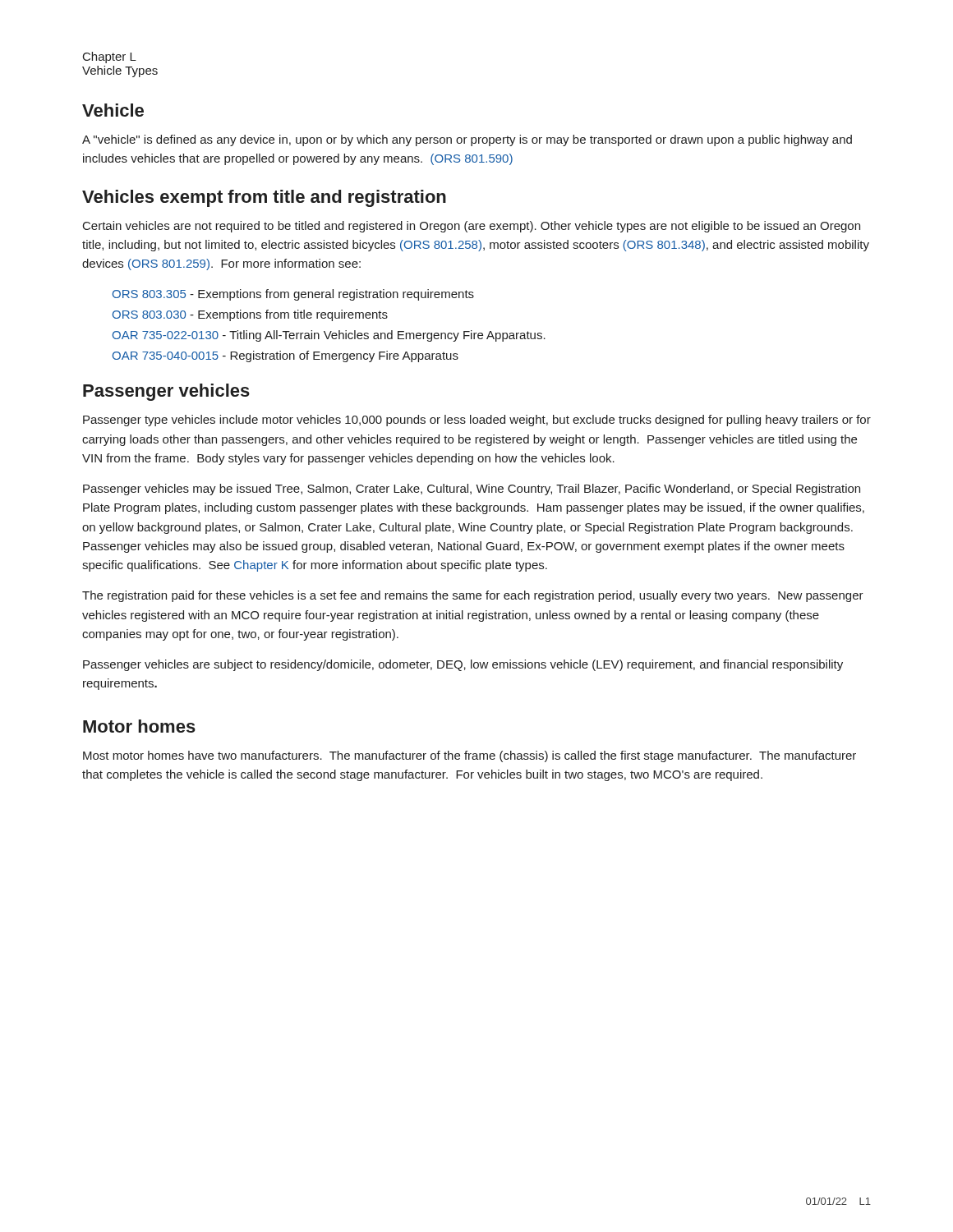Locate the section header with the text "Motor homes"

click(139, 726)
